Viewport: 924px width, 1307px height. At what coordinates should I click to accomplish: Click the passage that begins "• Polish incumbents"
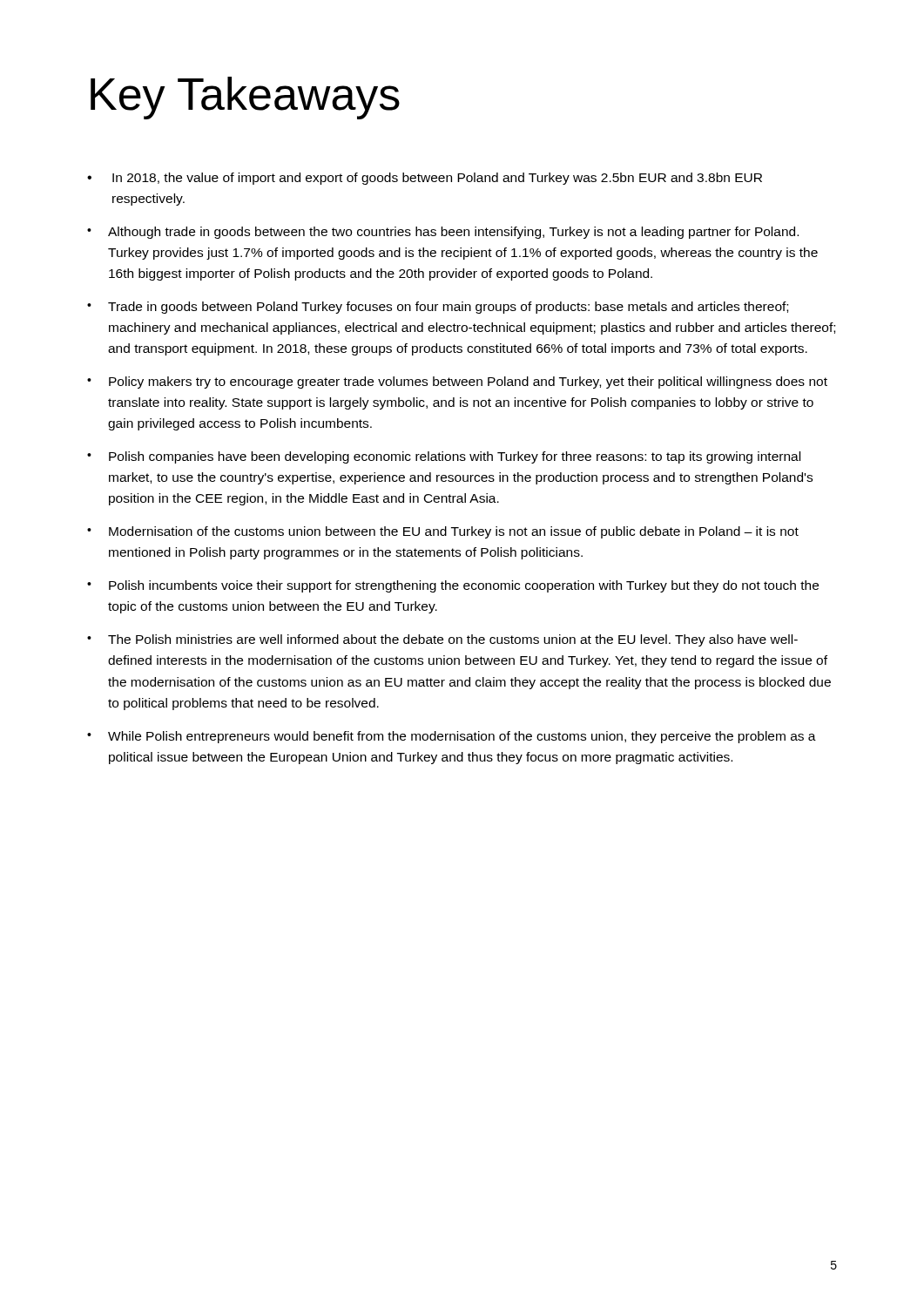point(462,596)
